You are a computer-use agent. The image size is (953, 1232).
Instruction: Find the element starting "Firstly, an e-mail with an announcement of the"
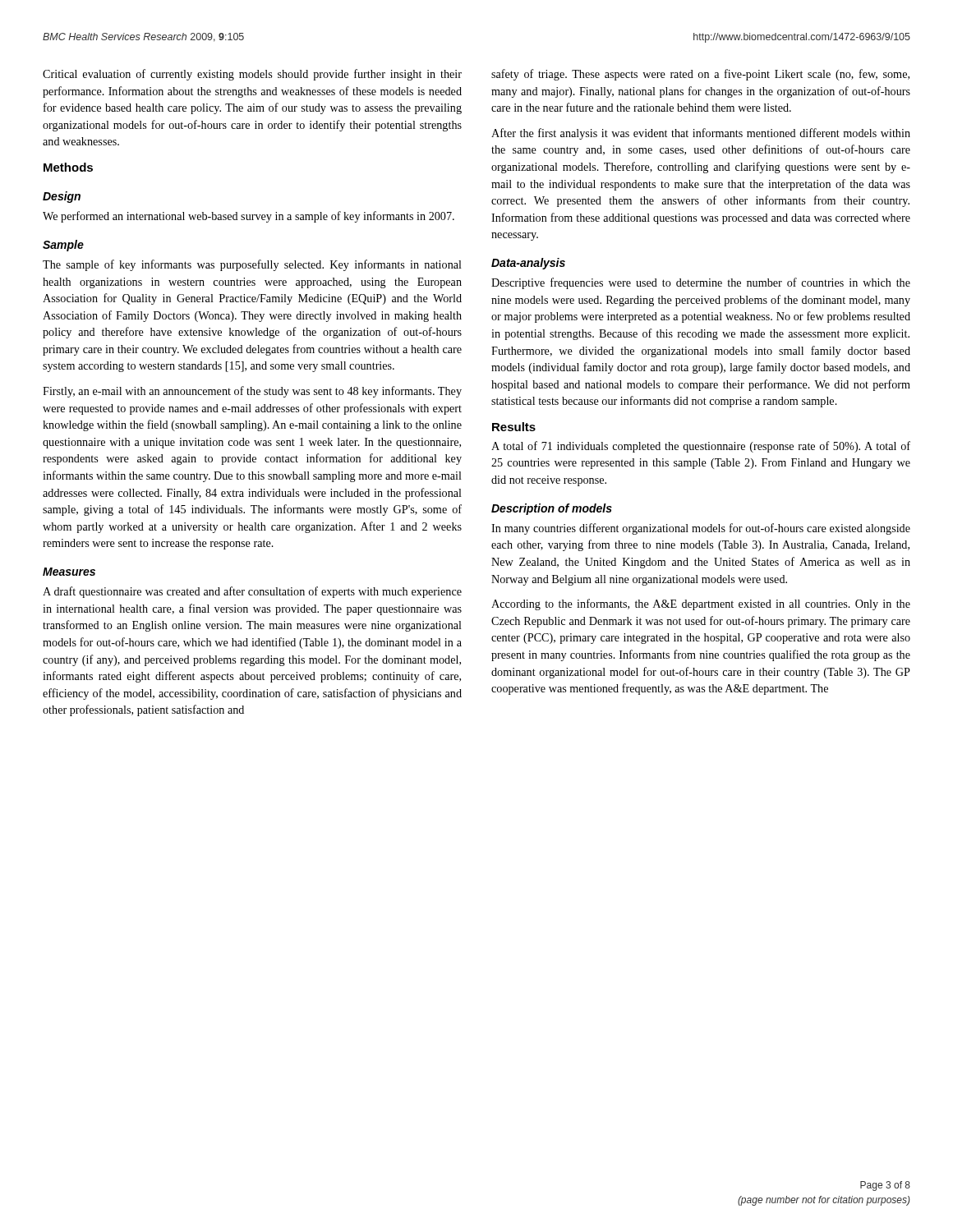[x=252, y=467]
